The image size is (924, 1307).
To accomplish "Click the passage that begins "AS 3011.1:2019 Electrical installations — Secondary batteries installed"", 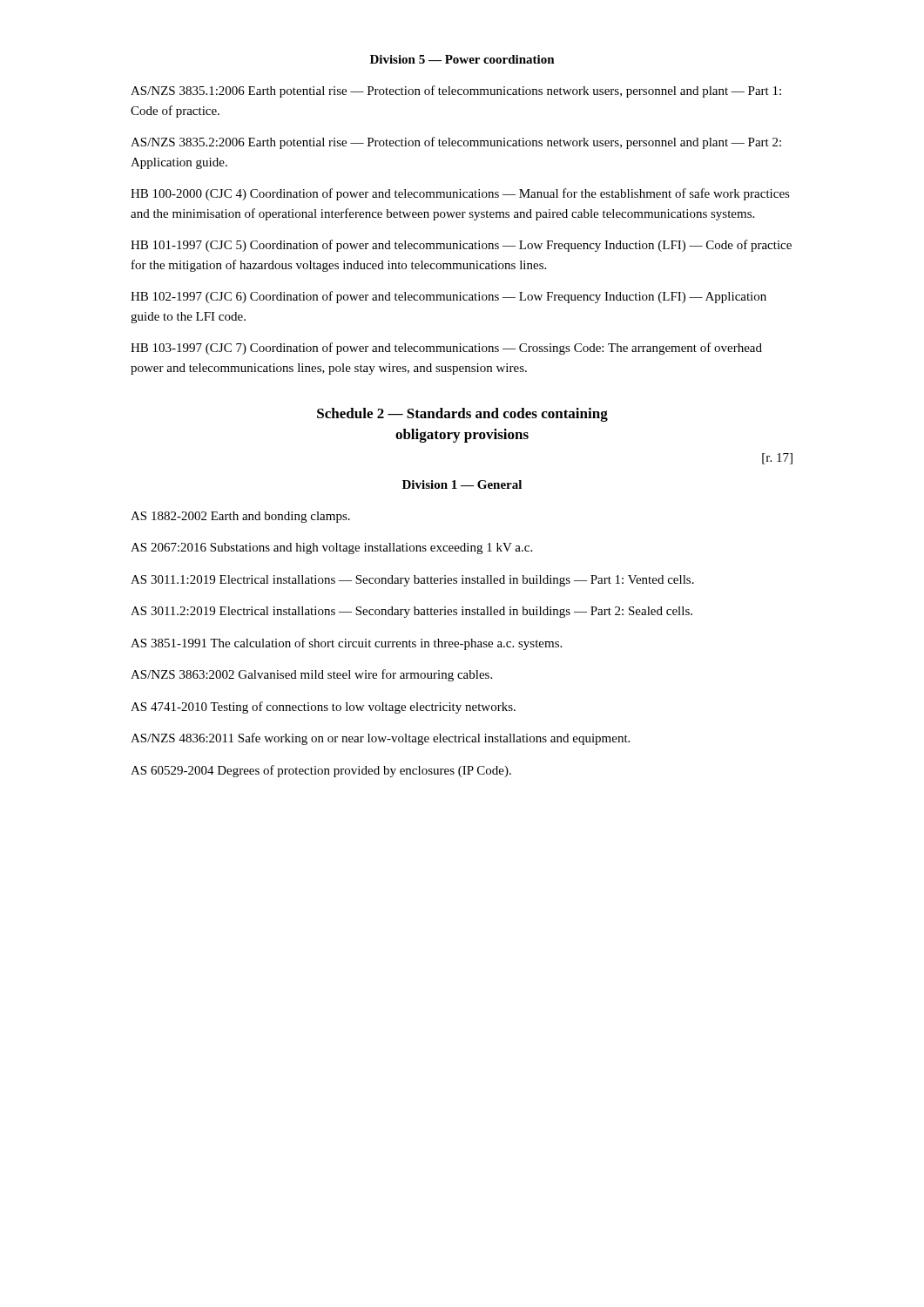I will [413, 579].
